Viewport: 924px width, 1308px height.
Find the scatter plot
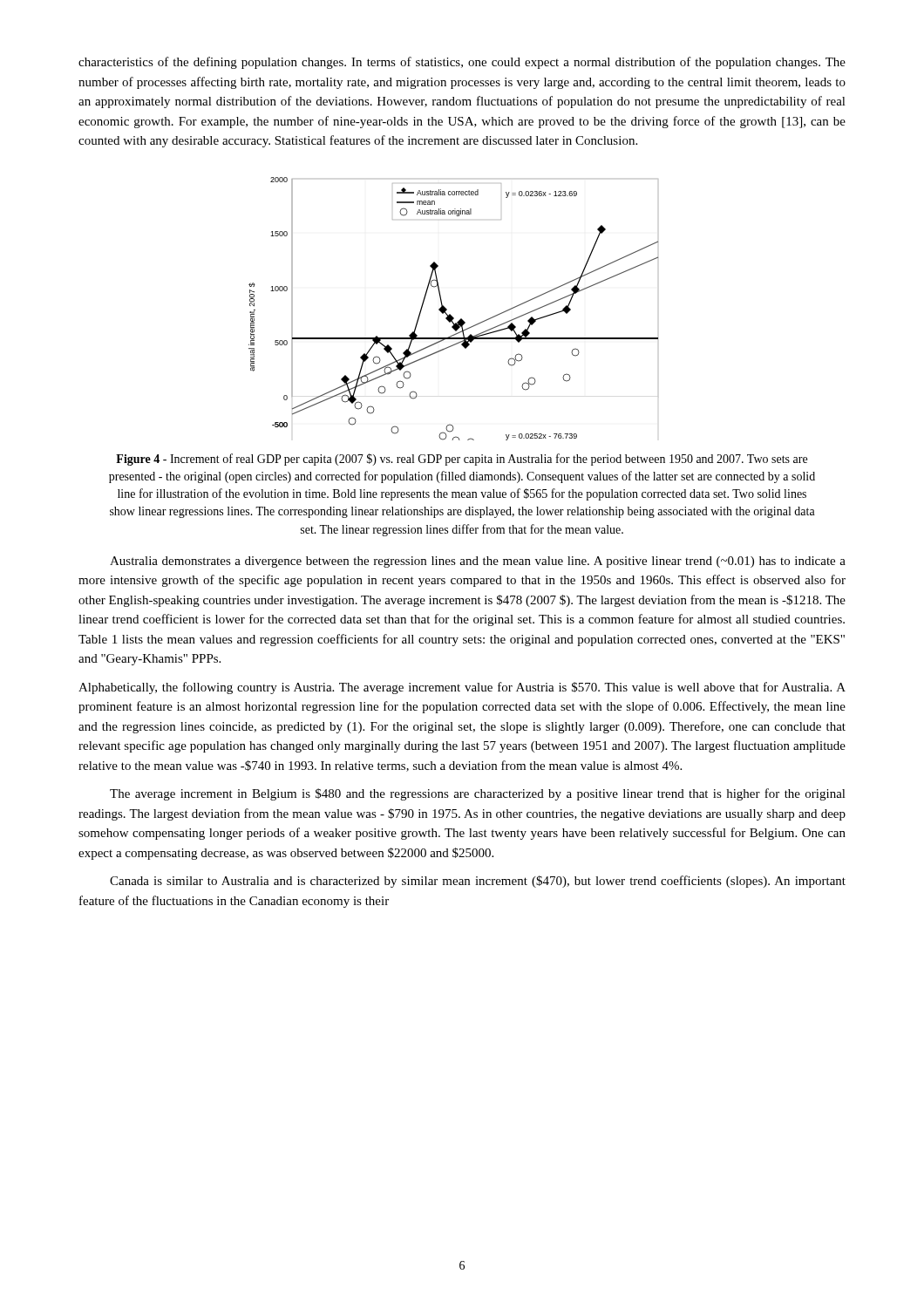point(462,307)
